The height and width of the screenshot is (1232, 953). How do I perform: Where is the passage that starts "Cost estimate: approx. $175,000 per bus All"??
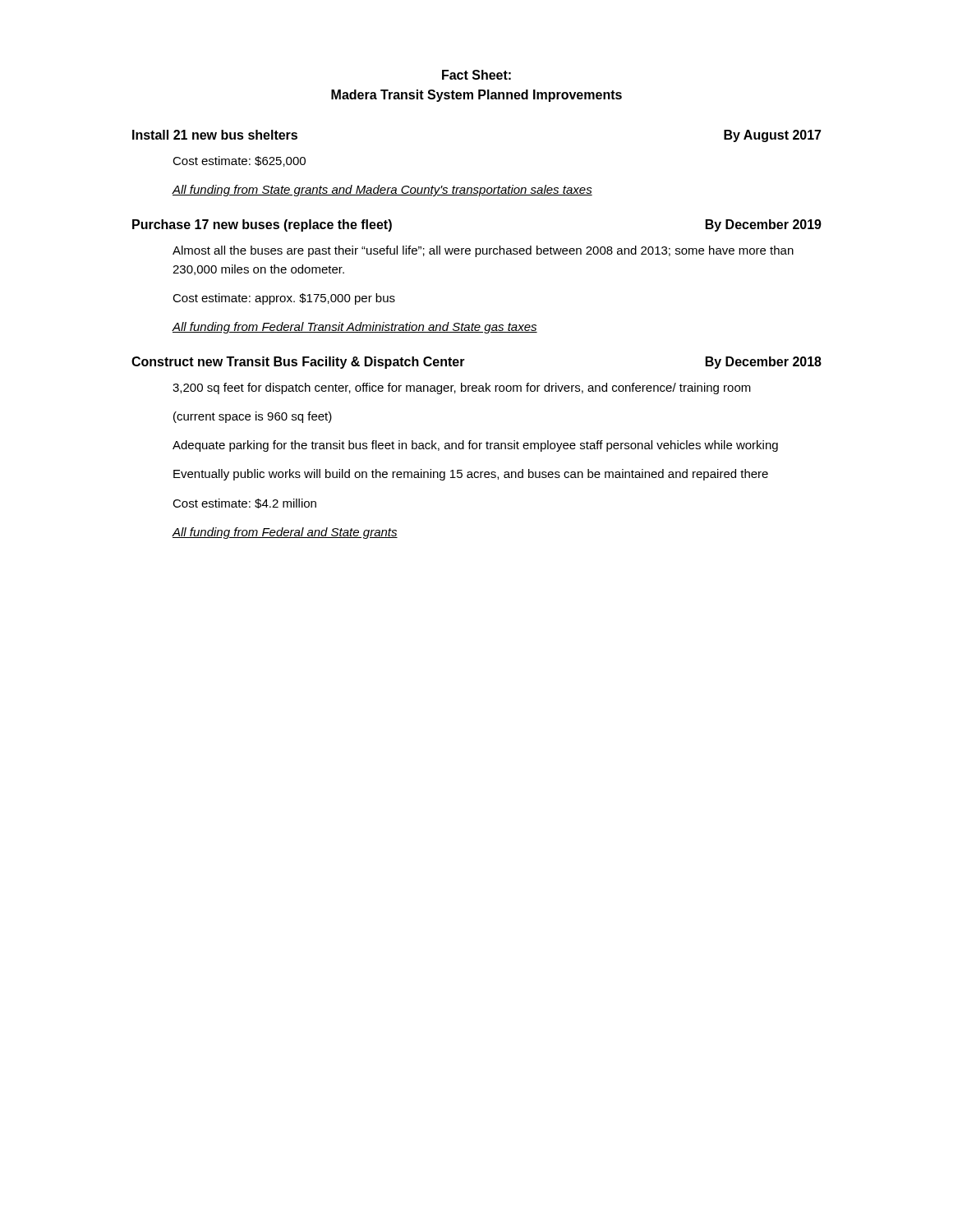coord(284,299)
